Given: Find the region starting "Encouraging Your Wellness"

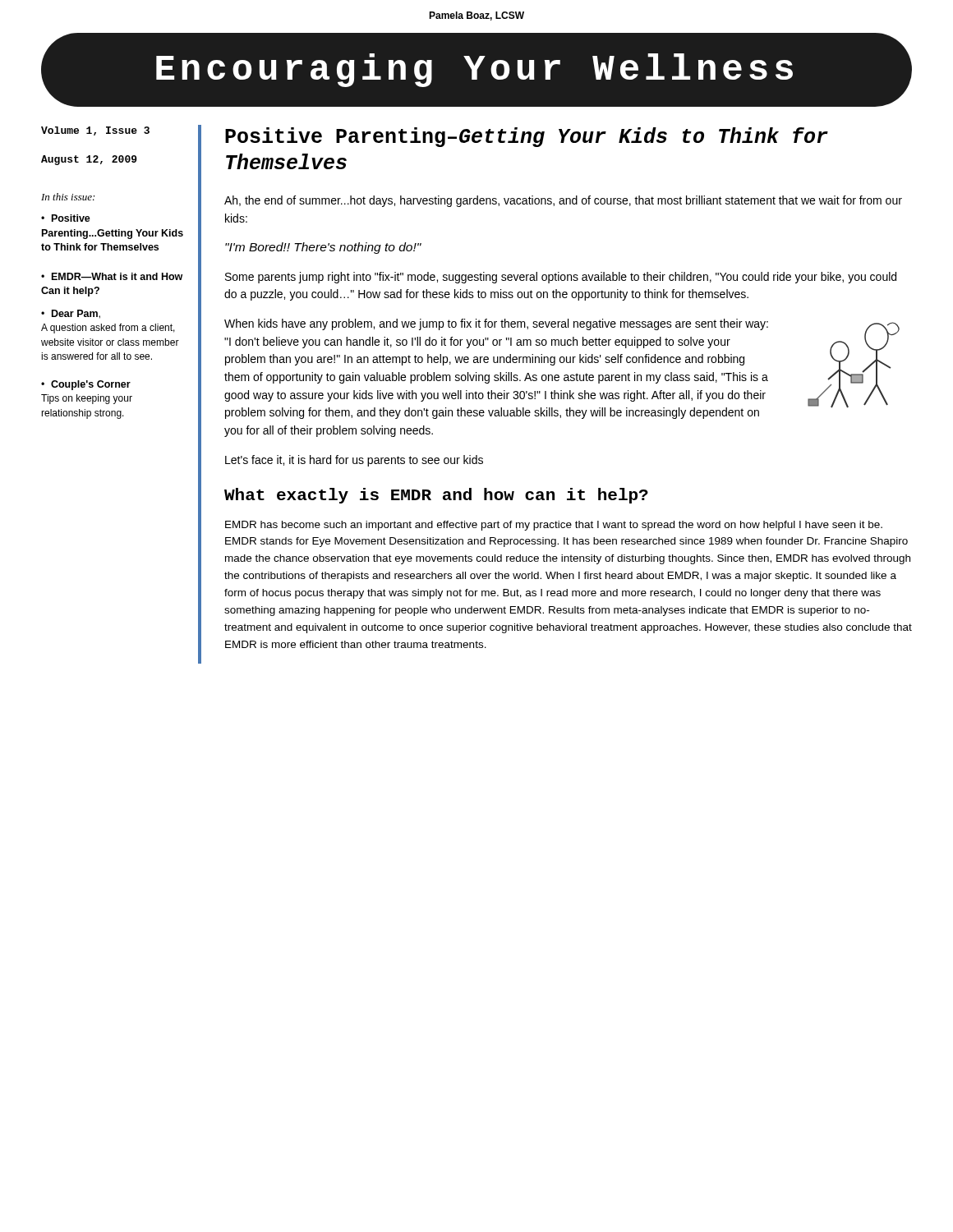Looking at the screenshot, I should click(476, 70).
